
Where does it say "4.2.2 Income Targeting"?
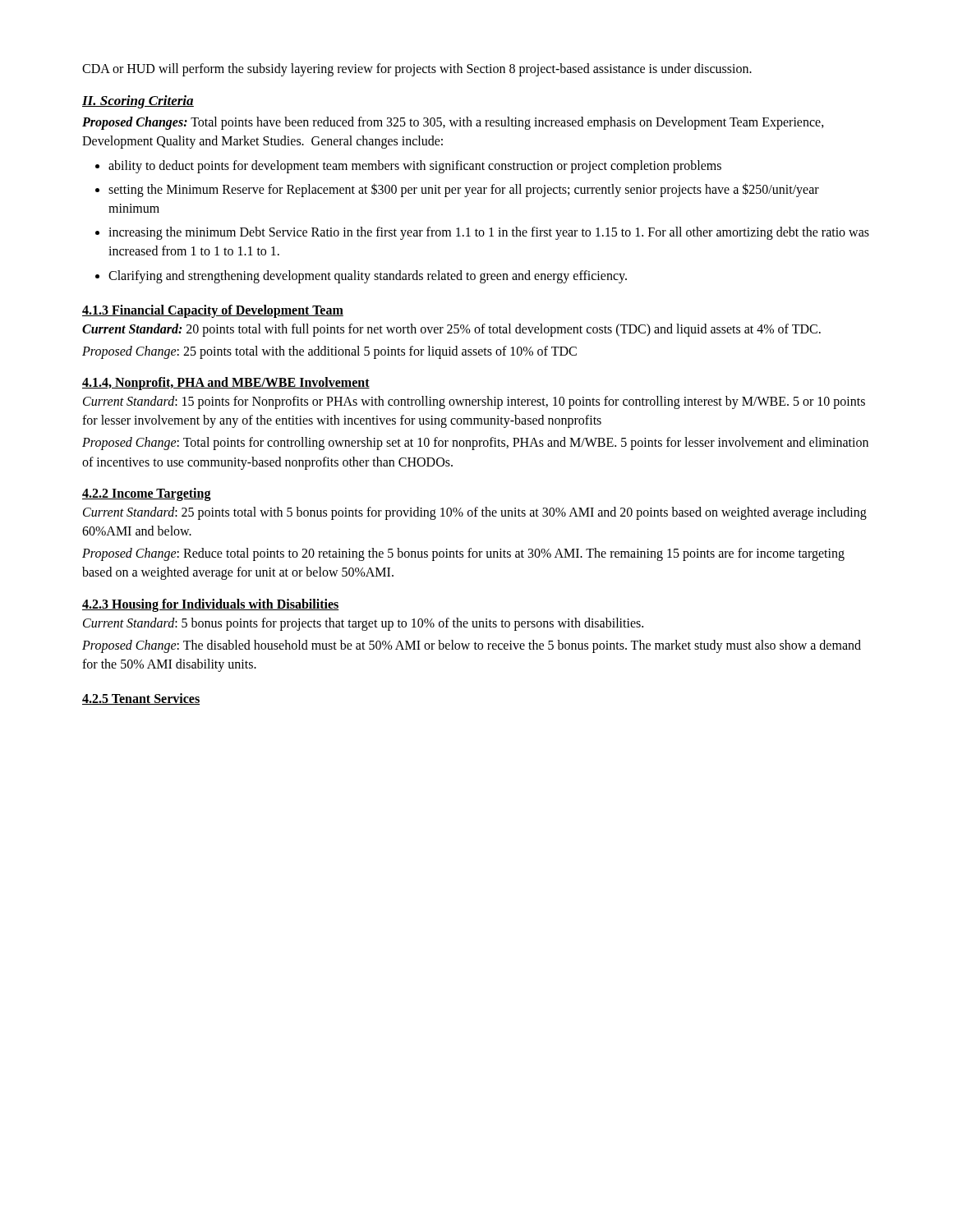tap(146, 493)
